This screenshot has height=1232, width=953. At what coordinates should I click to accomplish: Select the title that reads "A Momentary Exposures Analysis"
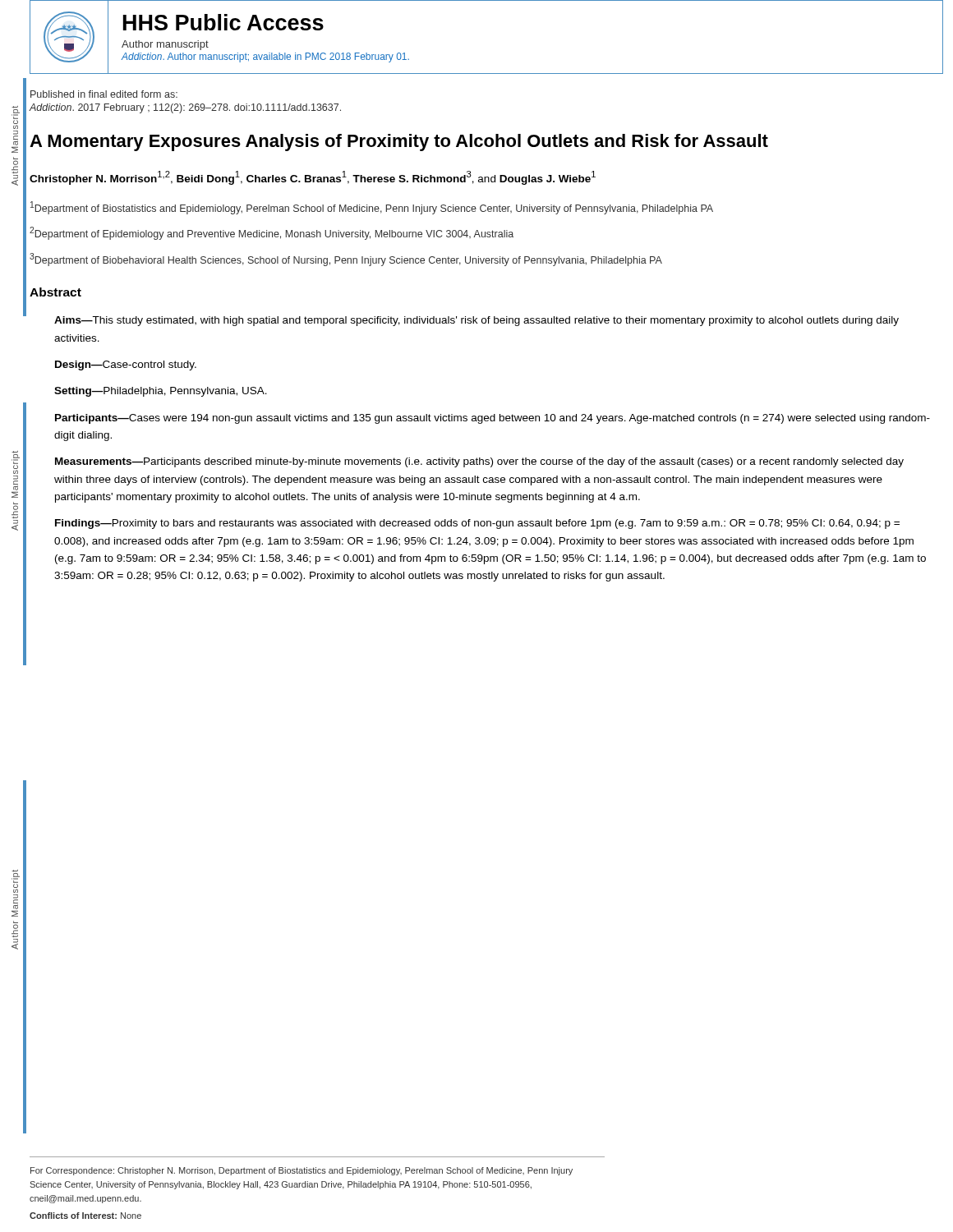(x=399, y=141)
